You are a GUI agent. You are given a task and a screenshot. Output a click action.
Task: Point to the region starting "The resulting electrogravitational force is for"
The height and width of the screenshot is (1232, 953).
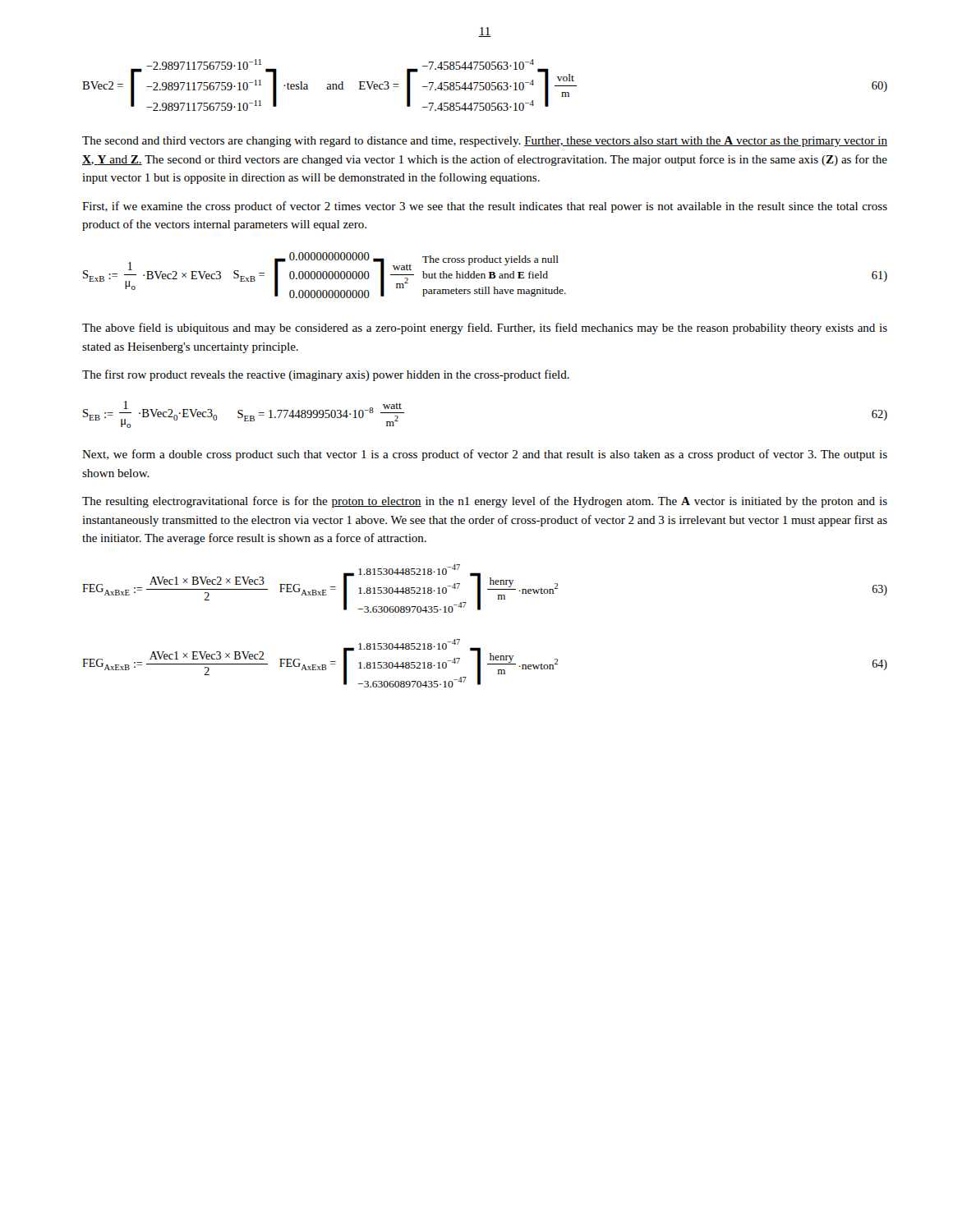tap(485, 520)
